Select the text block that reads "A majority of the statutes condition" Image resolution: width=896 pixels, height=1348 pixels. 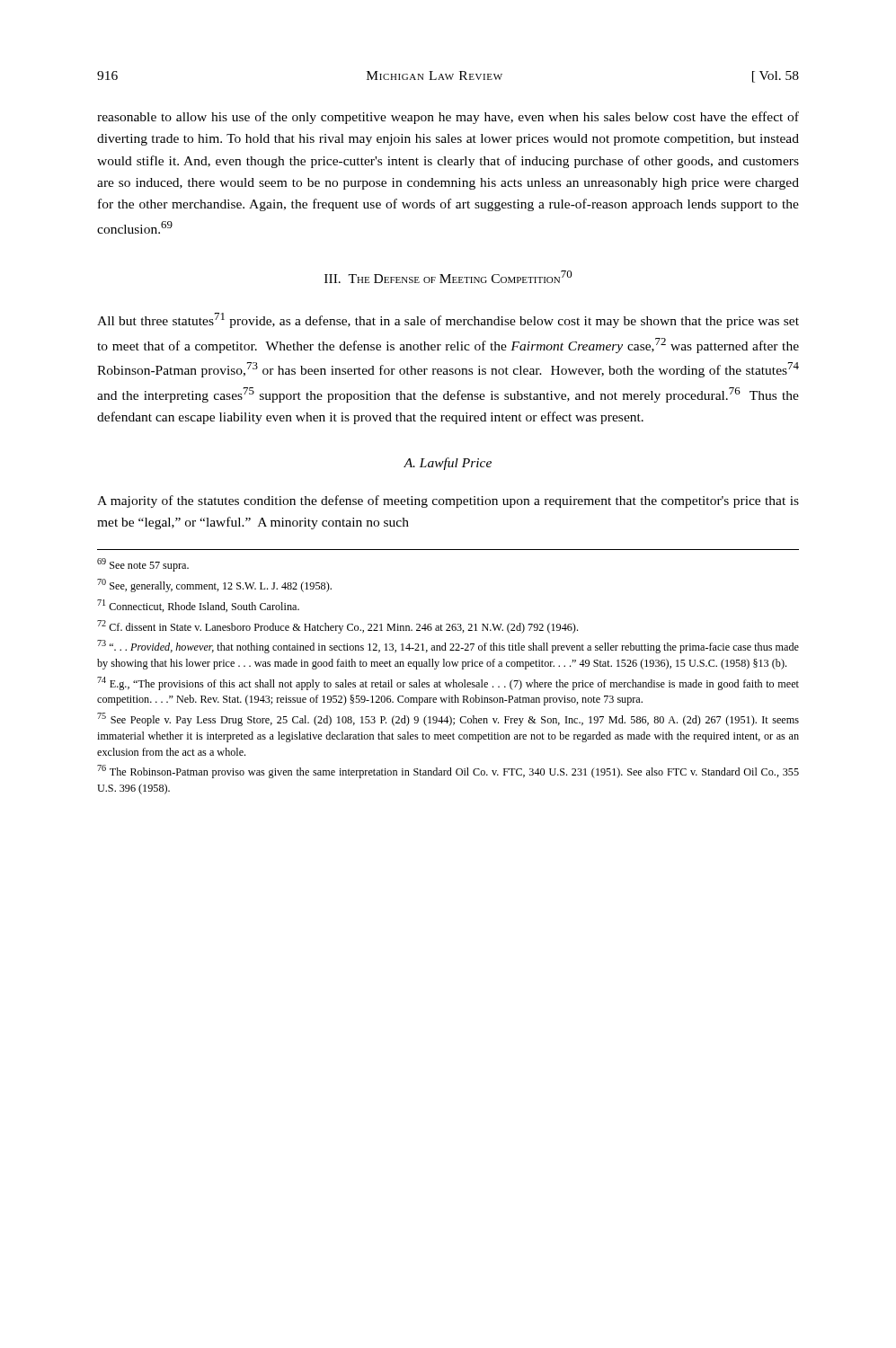click(x=448, y=511)
